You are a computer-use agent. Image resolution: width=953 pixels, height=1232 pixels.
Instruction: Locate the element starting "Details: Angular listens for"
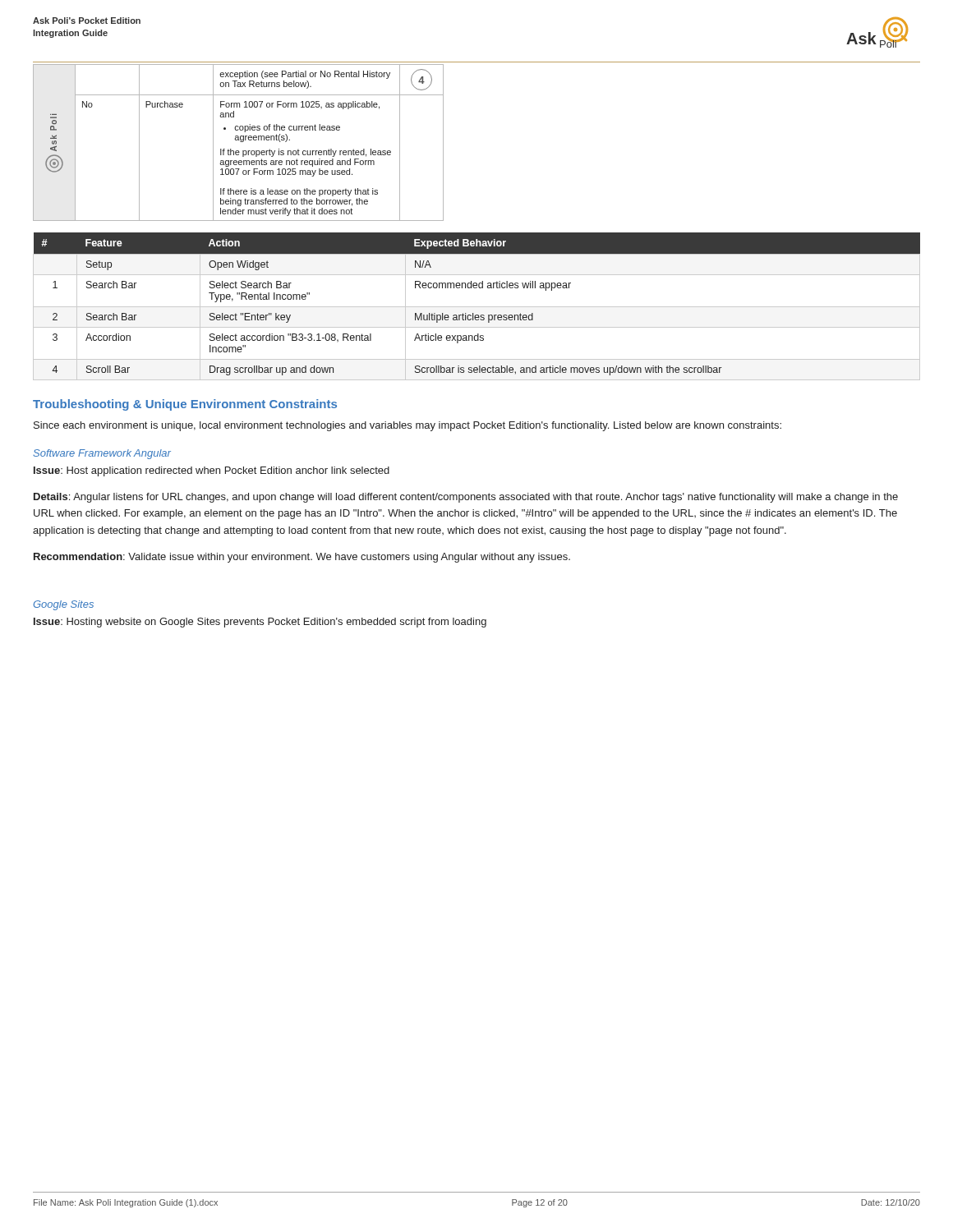pos(465,513)
